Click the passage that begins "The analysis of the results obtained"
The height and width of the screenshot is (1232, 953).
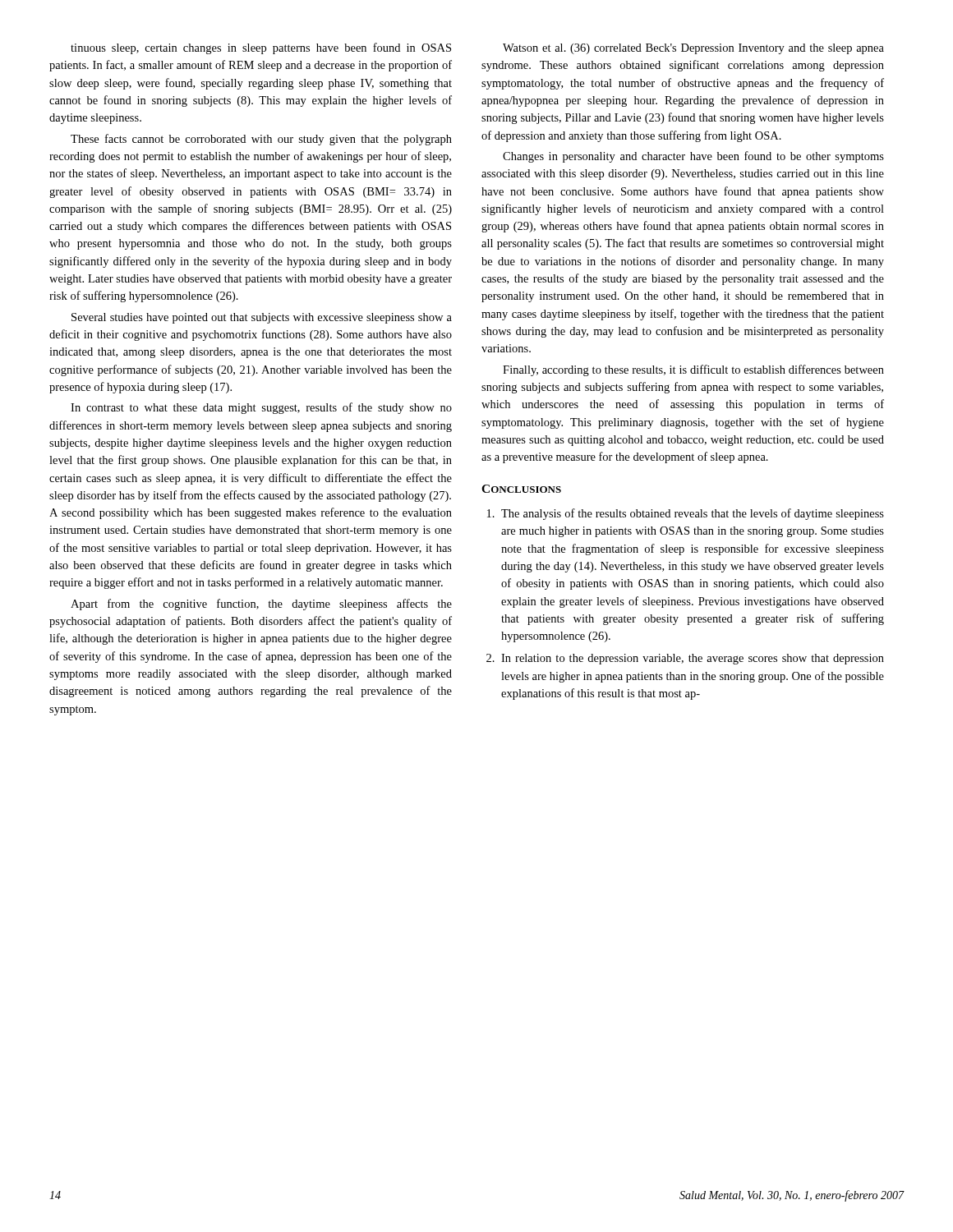pos(683,575)
